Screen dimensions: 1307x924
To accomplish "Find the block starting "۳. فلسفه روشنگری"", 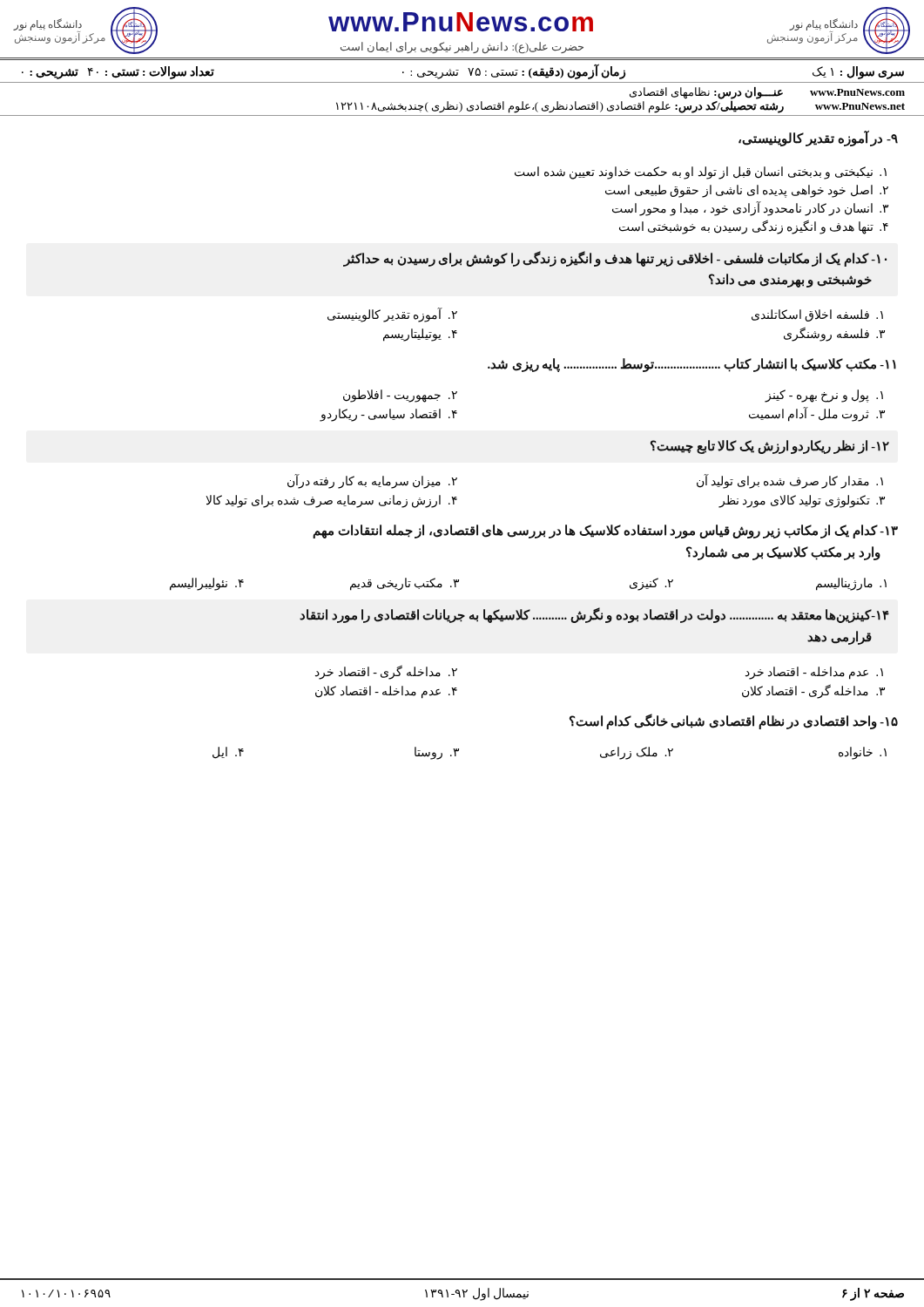I will point(834,334).
